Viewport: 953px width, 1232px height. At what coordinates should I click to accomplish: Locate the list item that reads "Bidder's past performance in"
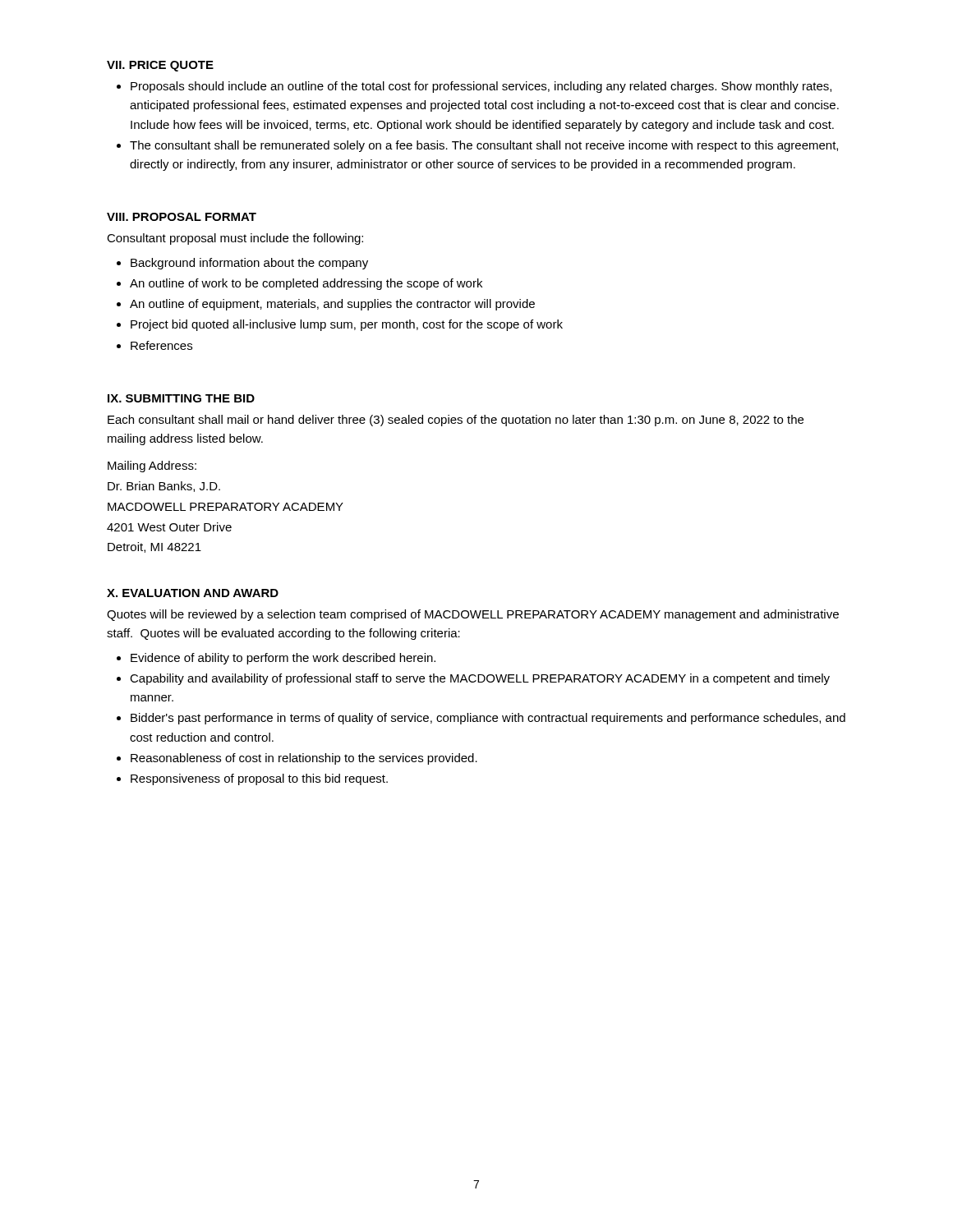pos(488,727)
